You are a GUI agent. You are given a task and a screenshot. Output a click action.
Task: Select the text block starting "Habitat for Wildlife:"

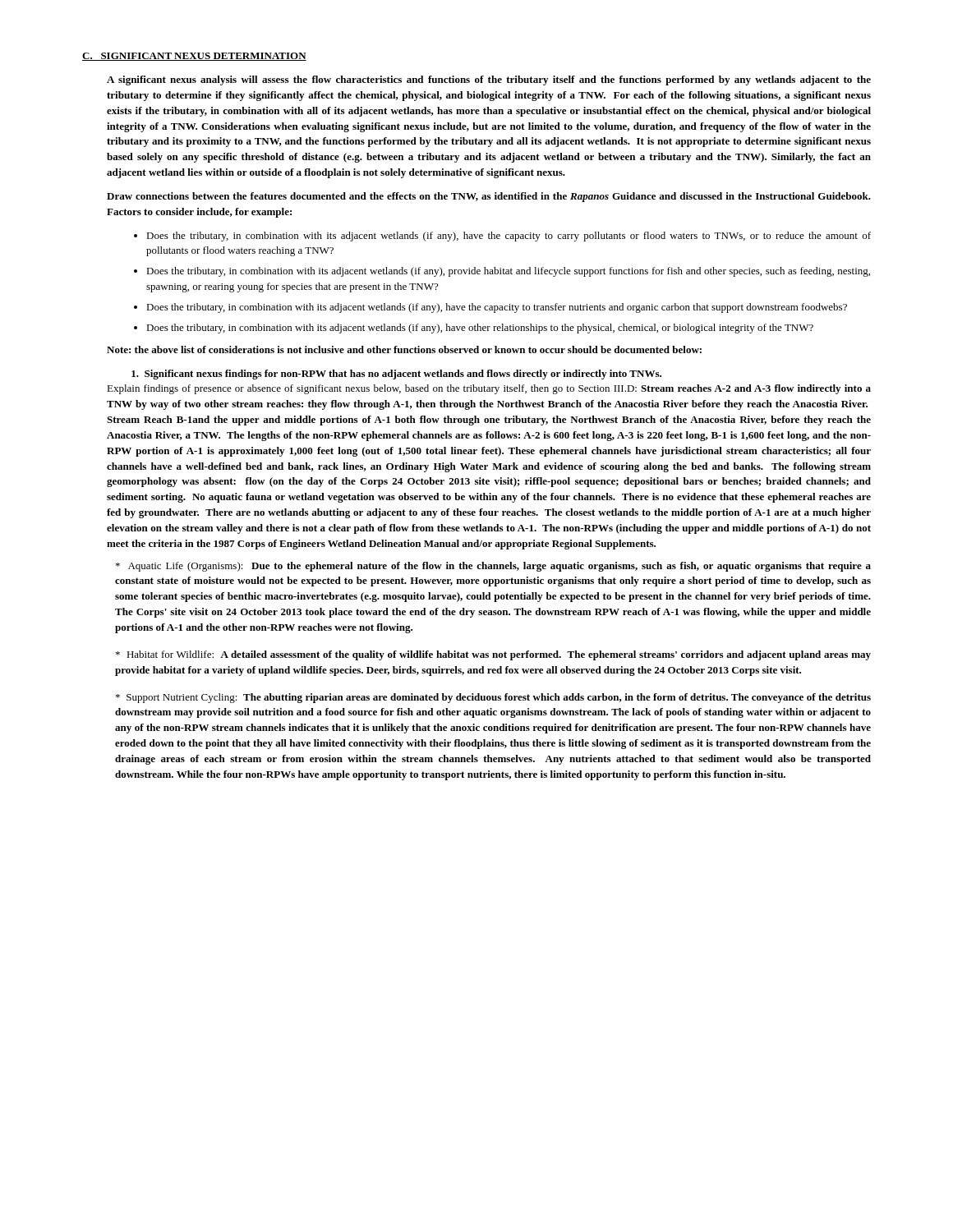(x=493, y=662)
